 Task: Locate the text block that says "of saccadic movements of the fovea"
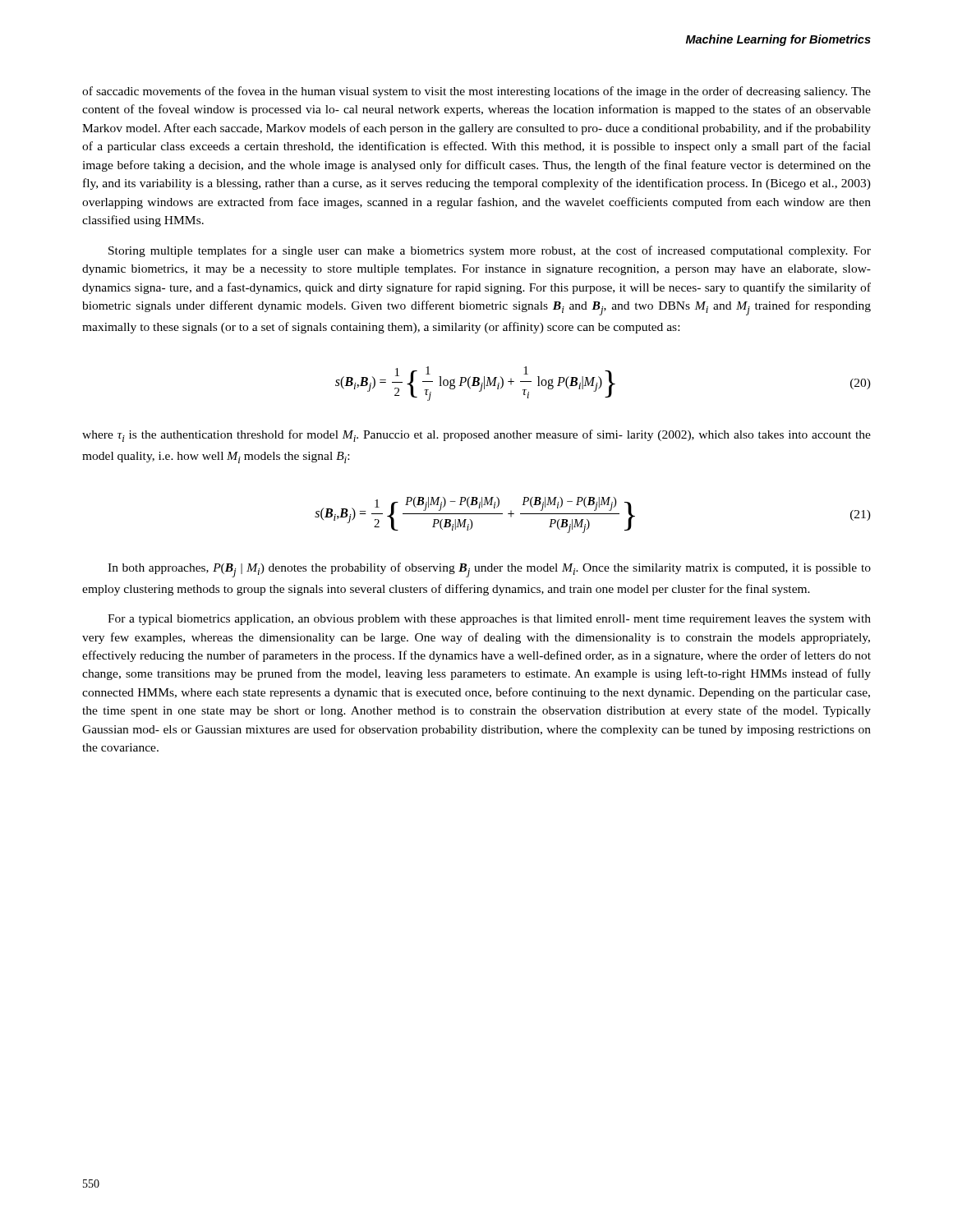tap(476, 156)
